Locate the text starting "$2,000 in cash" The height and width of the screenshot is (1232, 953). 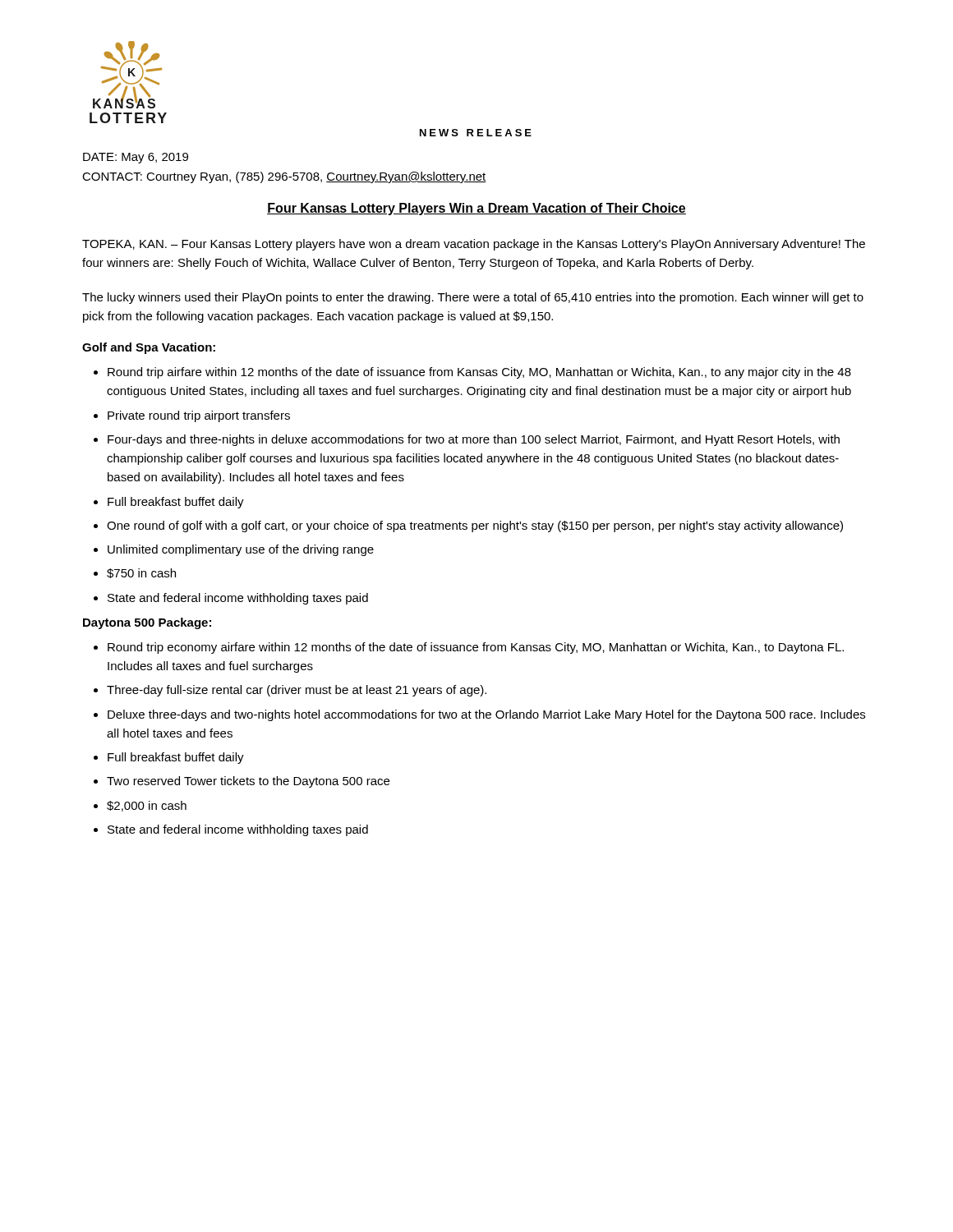click(x=147, y=805)
